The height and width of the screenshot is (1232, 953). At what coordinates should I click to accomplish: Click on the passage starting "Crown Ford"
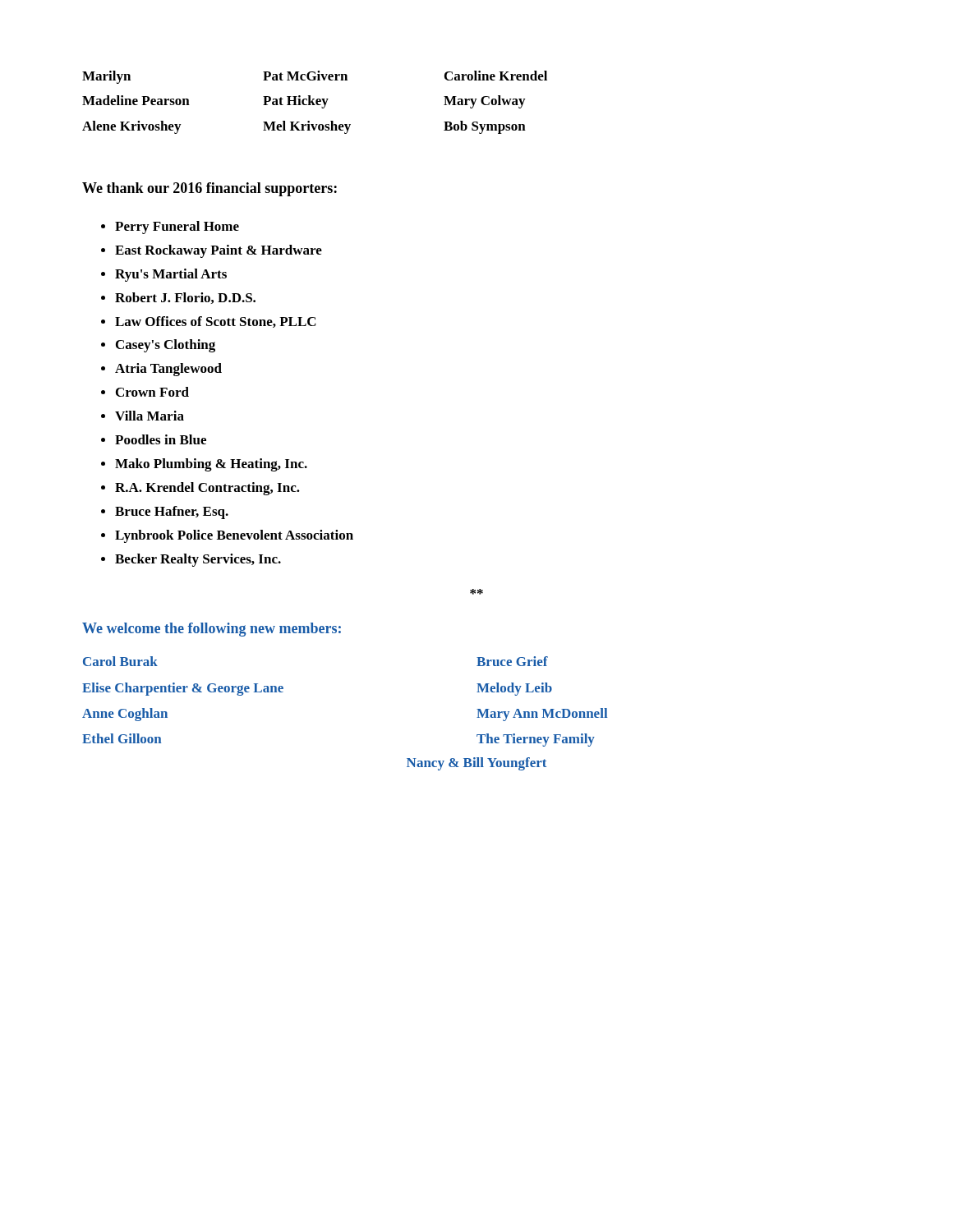152,392
